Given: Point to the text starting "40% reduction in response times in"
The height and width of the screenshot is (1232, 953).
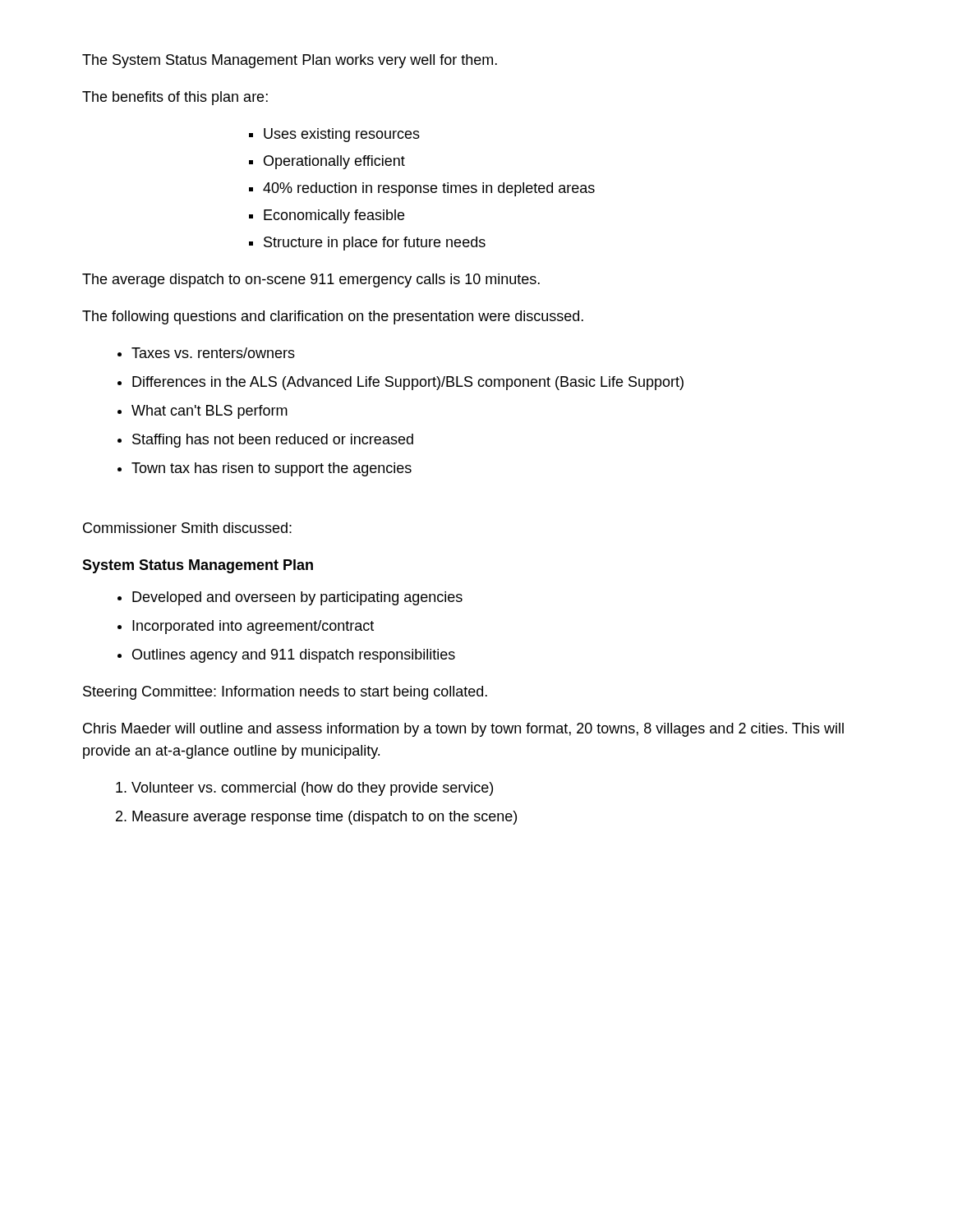Looking at the screenshot, I should point(429,188).
